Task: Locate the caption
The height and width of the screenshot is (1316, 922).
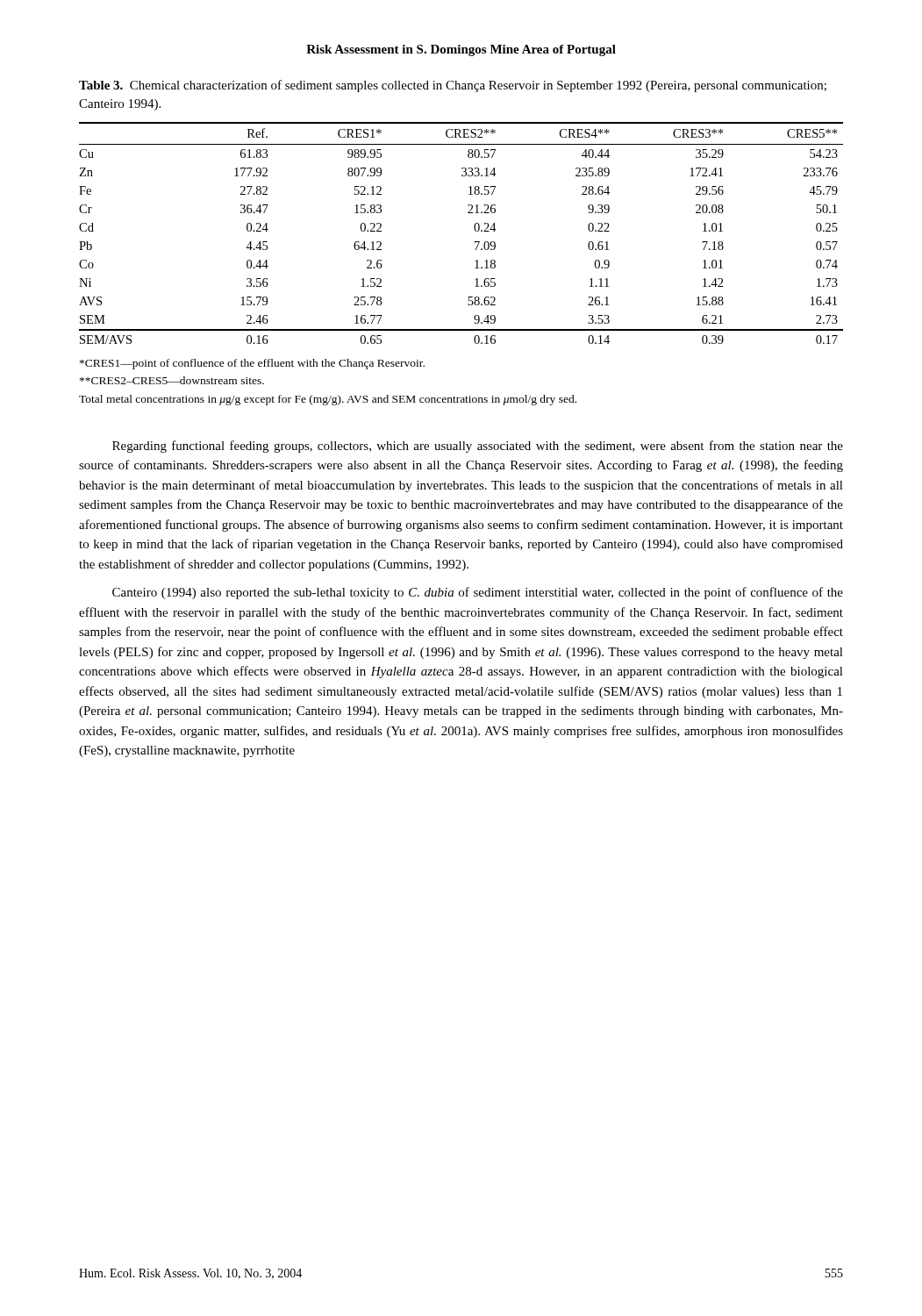Action: pyautogui.click(x=453, y=94)
